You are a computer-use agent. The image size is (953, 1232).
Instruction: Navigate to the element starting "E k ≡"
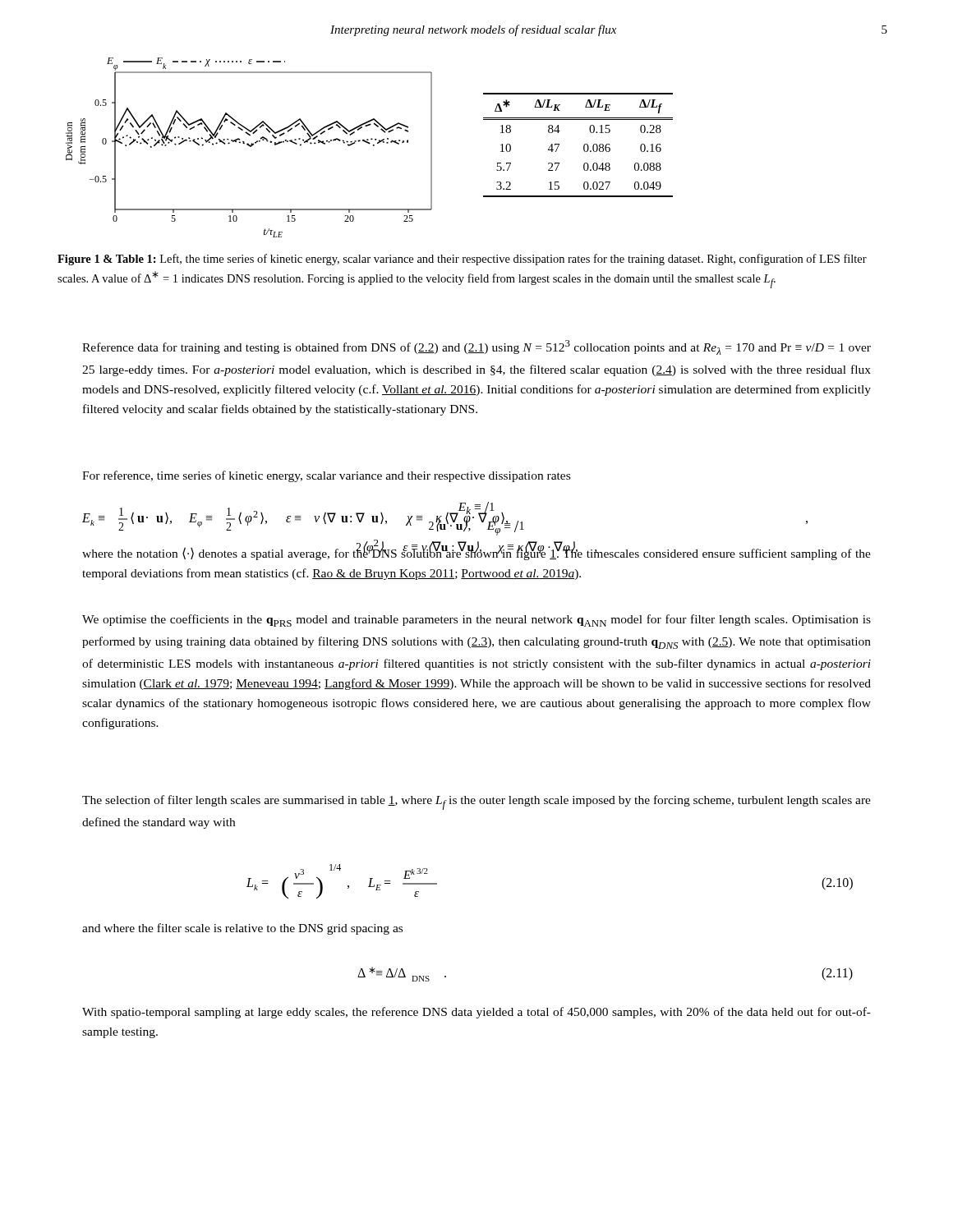(476, 515)
